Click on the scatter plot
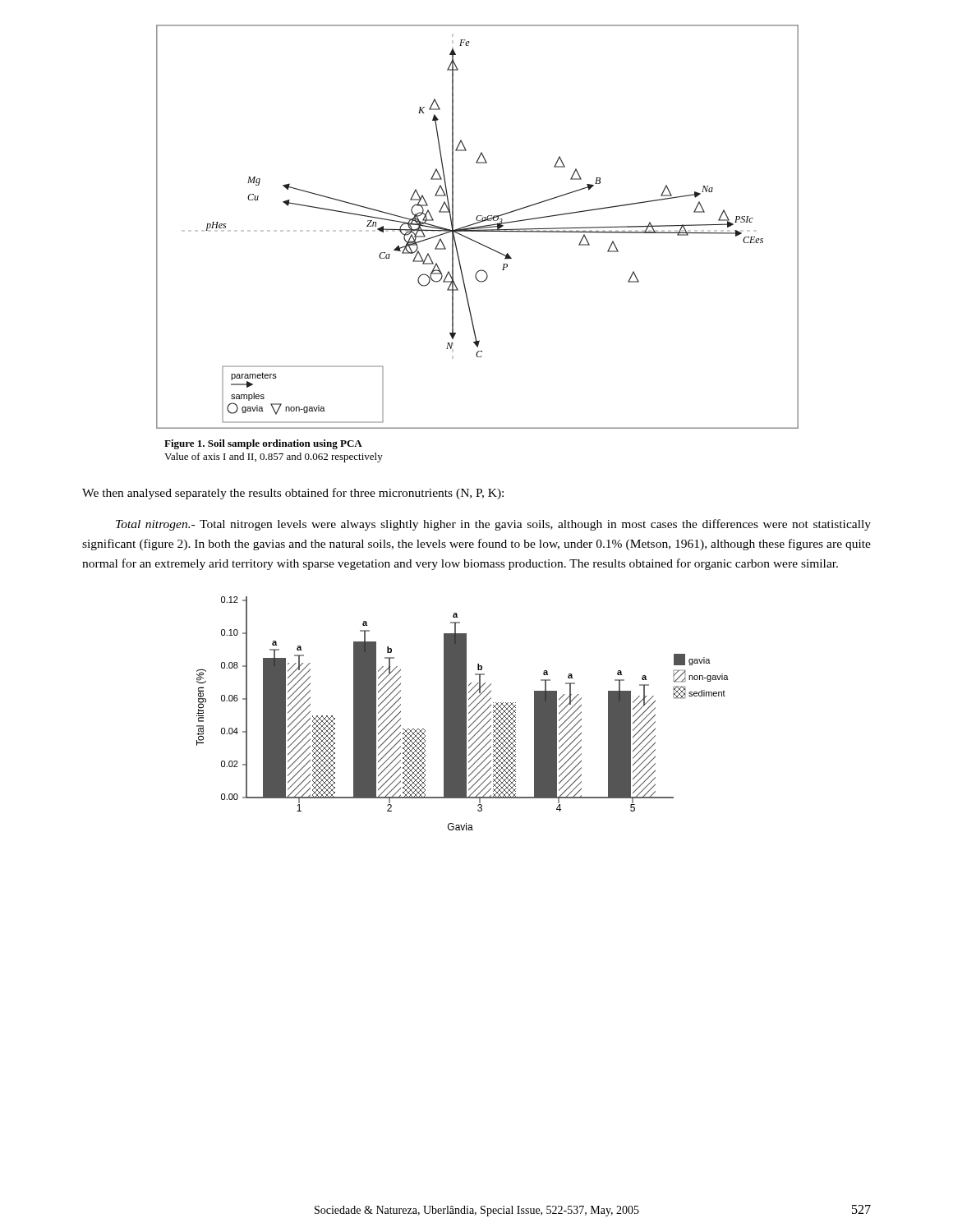The width and height of the screenshot is (953, 1232). pyautogui.click(x=476, y=228)
